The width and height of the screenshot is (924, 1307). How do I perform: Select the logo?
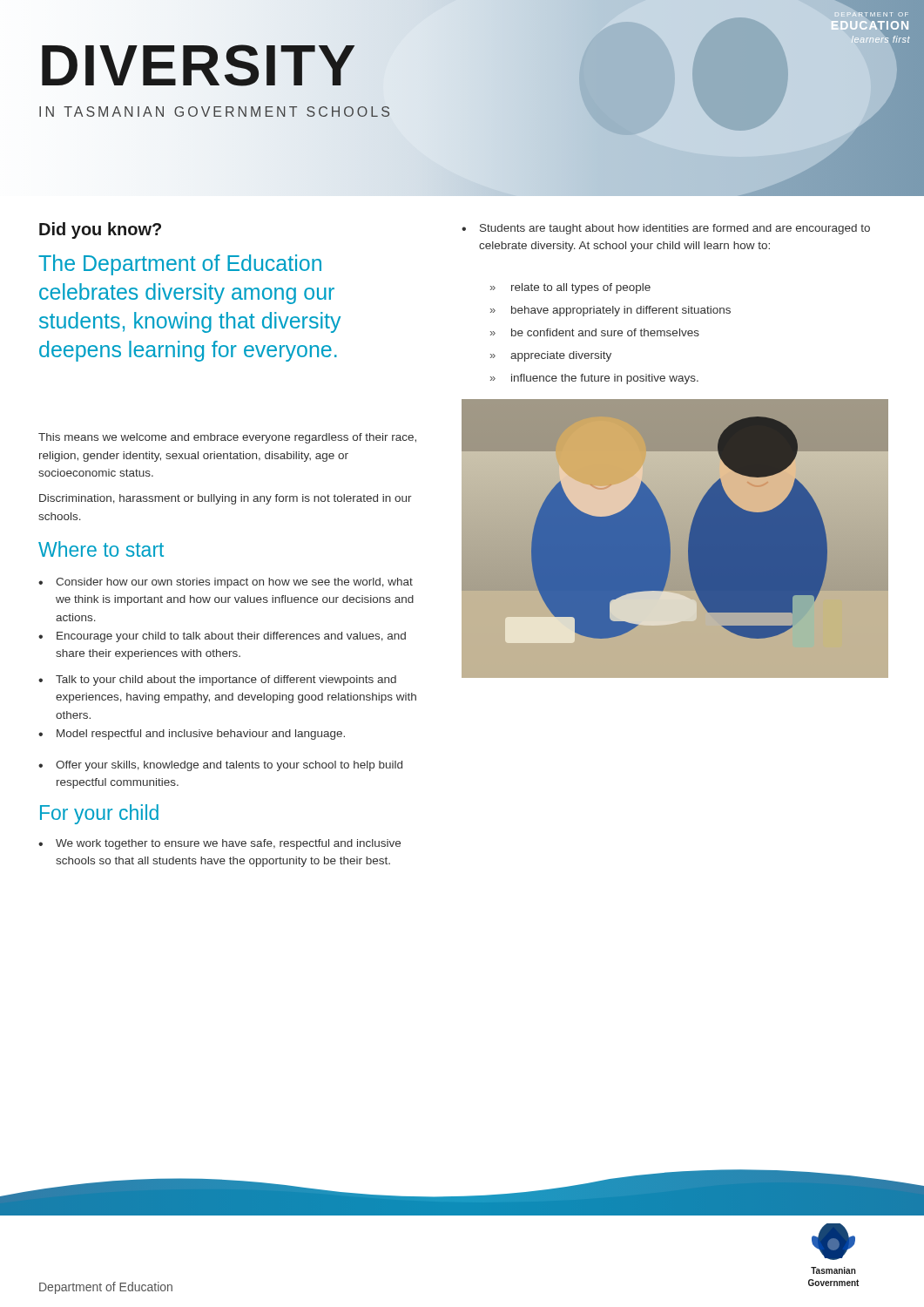(x=833, y=1260)
